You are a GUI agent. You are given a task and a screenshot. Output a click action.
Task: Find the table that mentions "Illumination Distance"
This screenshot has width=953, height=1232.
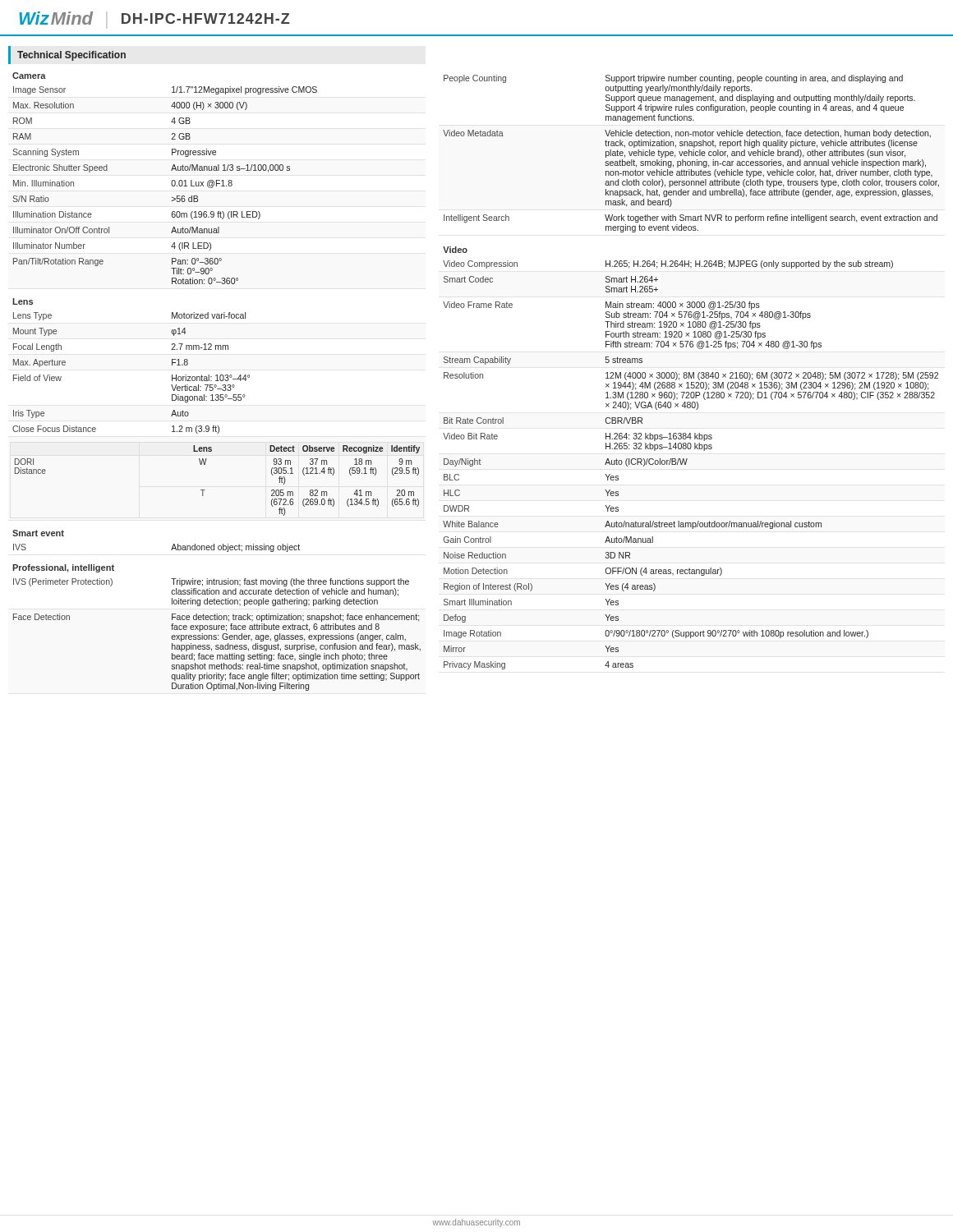217,186
